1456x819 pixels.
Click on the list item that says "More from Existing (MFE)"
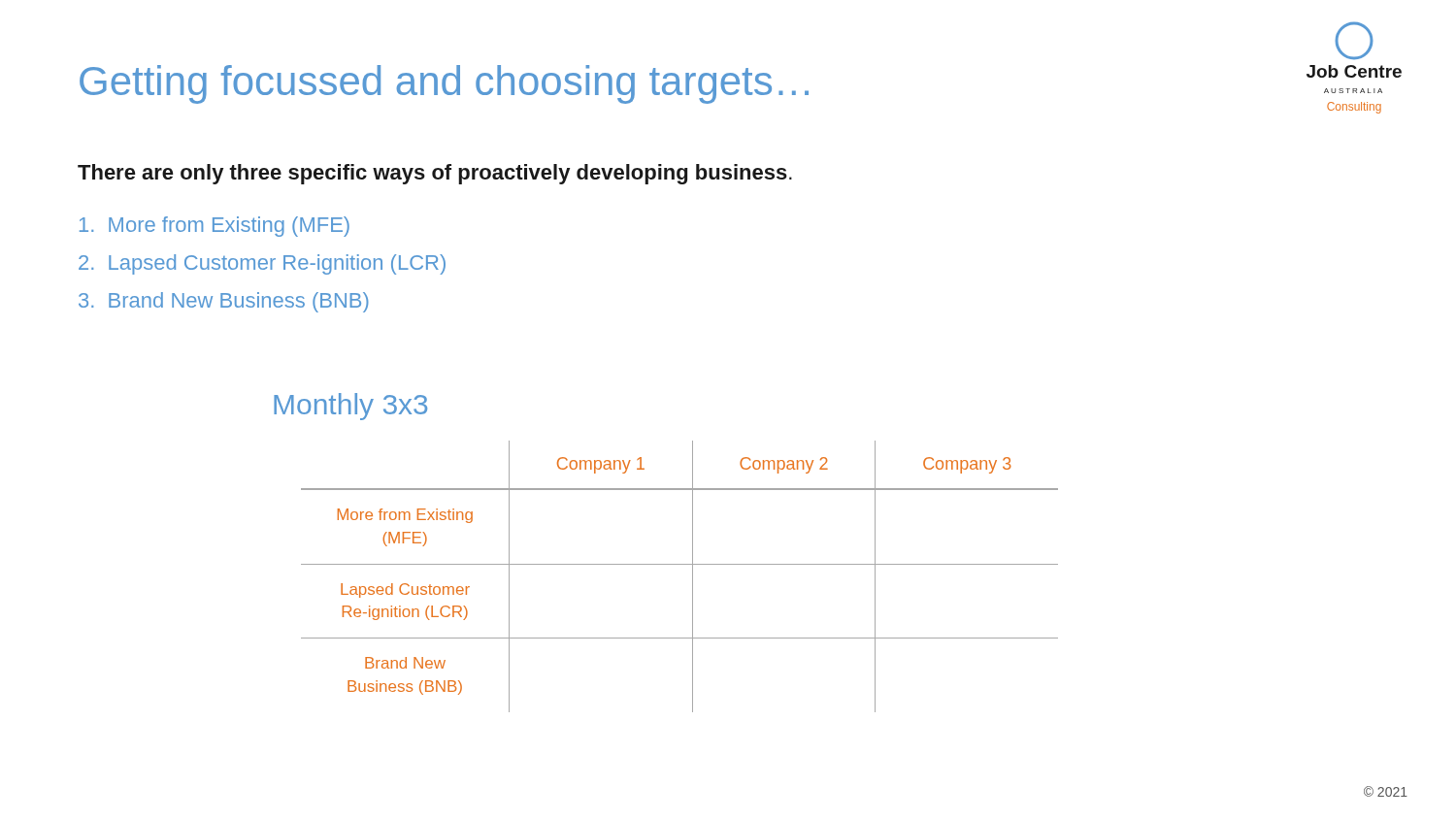(x=214, y=225)
